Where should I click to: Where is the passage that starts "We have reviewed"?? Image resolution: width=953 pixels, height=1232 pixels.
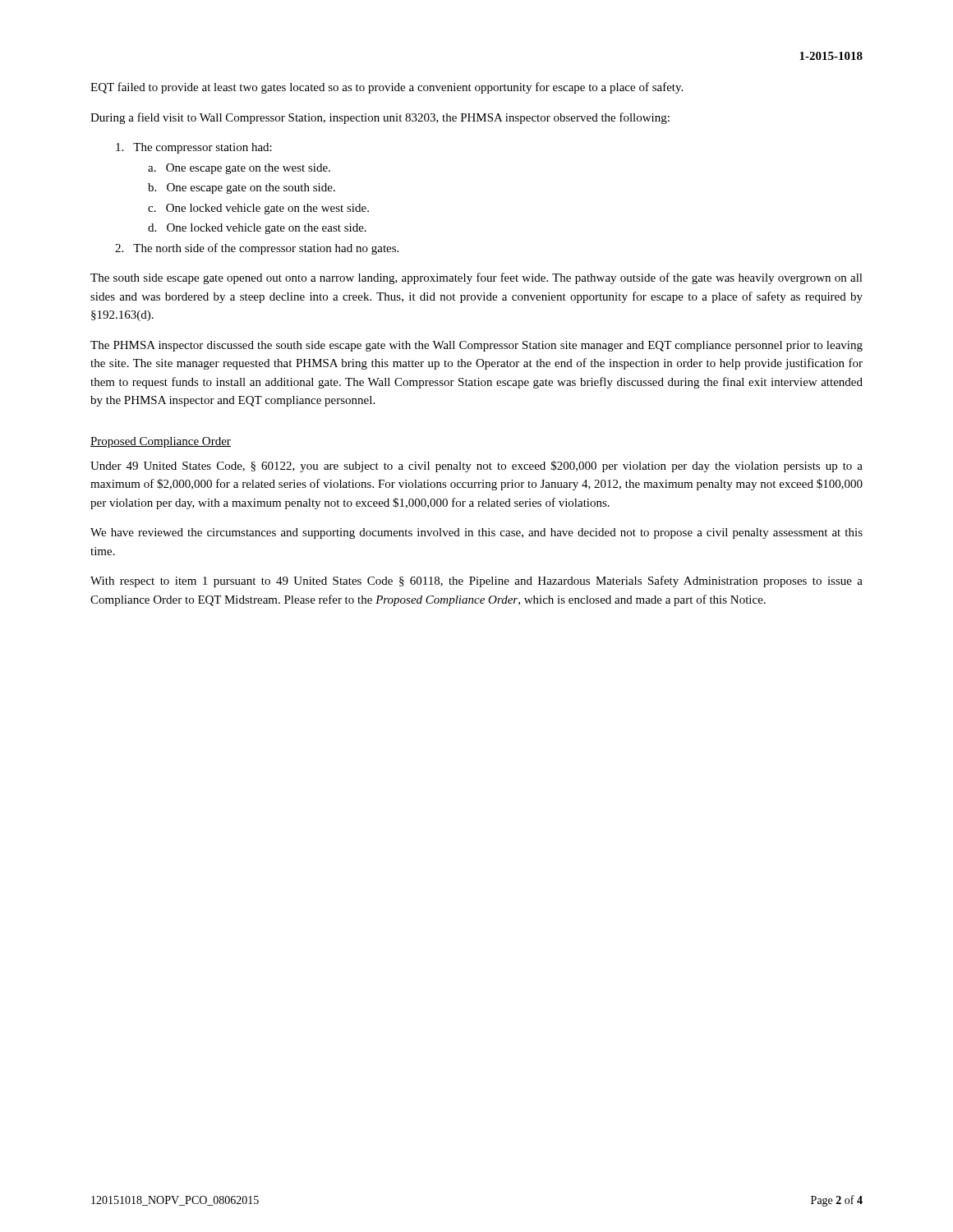476,541
